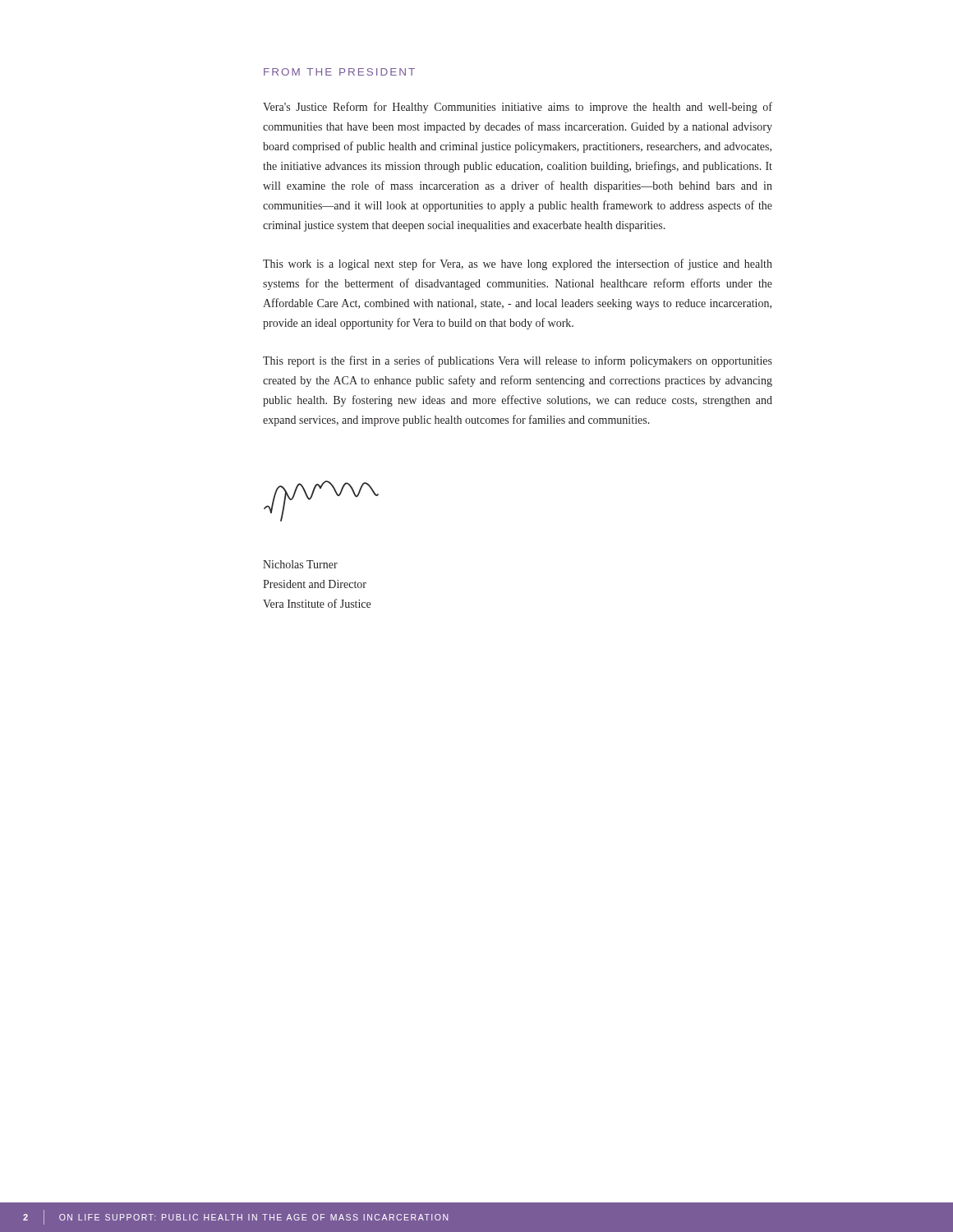
Task: Locate the text block starting "Nicholas Turner President"
Action: (x=317, y=585)
